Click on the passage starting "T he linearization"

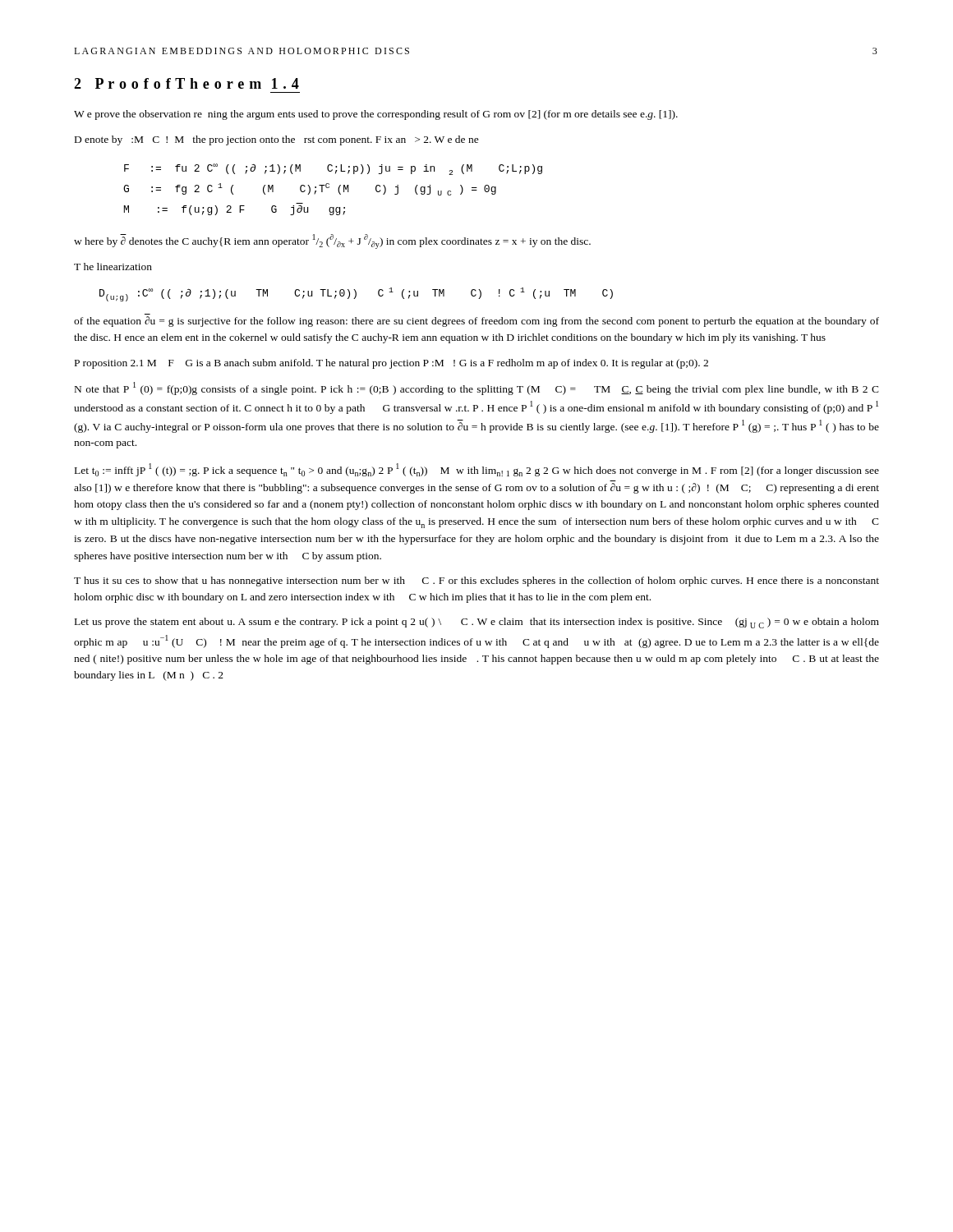pyautogui.click(x=113, y=267)
